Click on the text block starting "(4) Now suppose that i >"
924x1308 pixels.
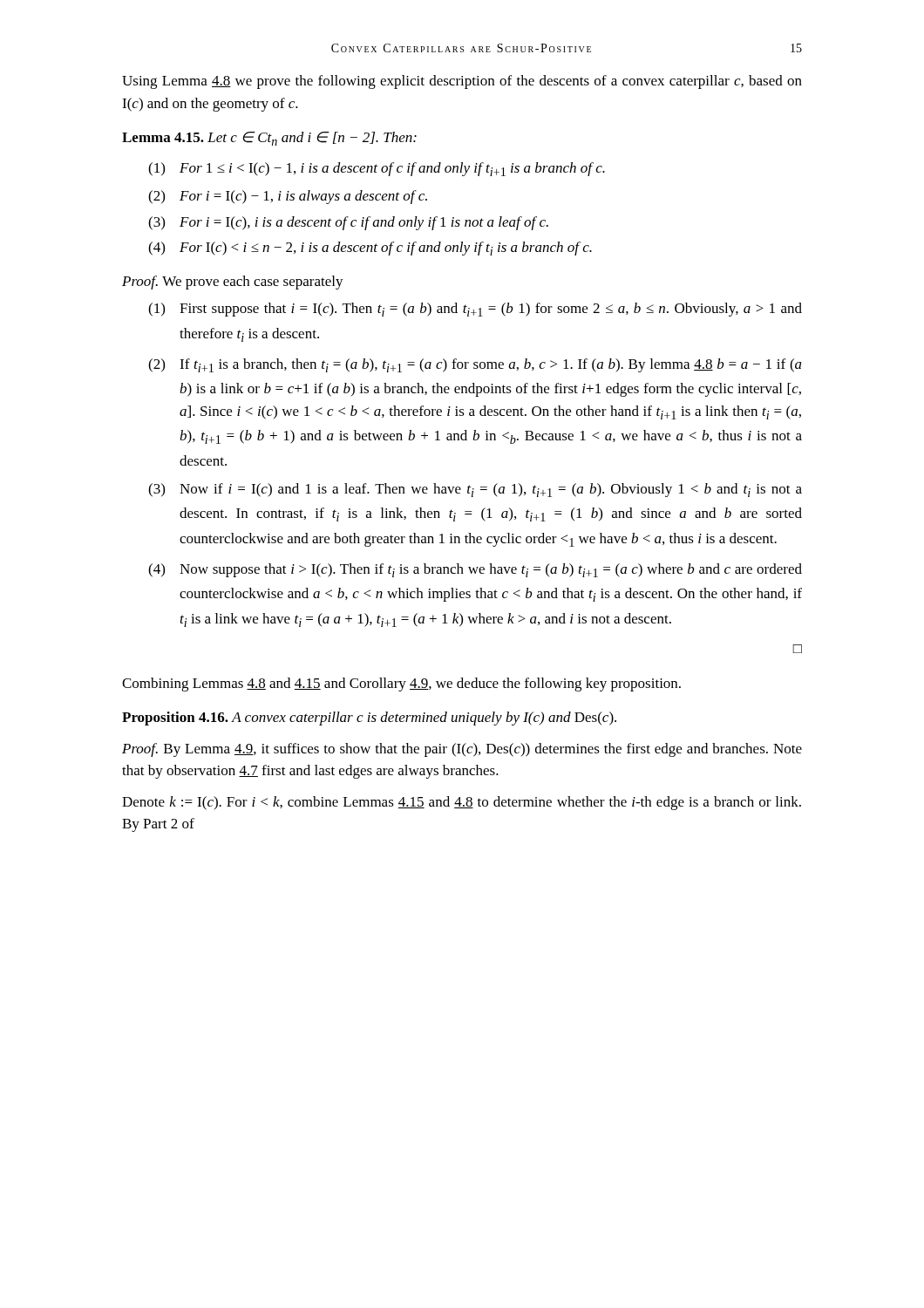click(x=475, y=595)
